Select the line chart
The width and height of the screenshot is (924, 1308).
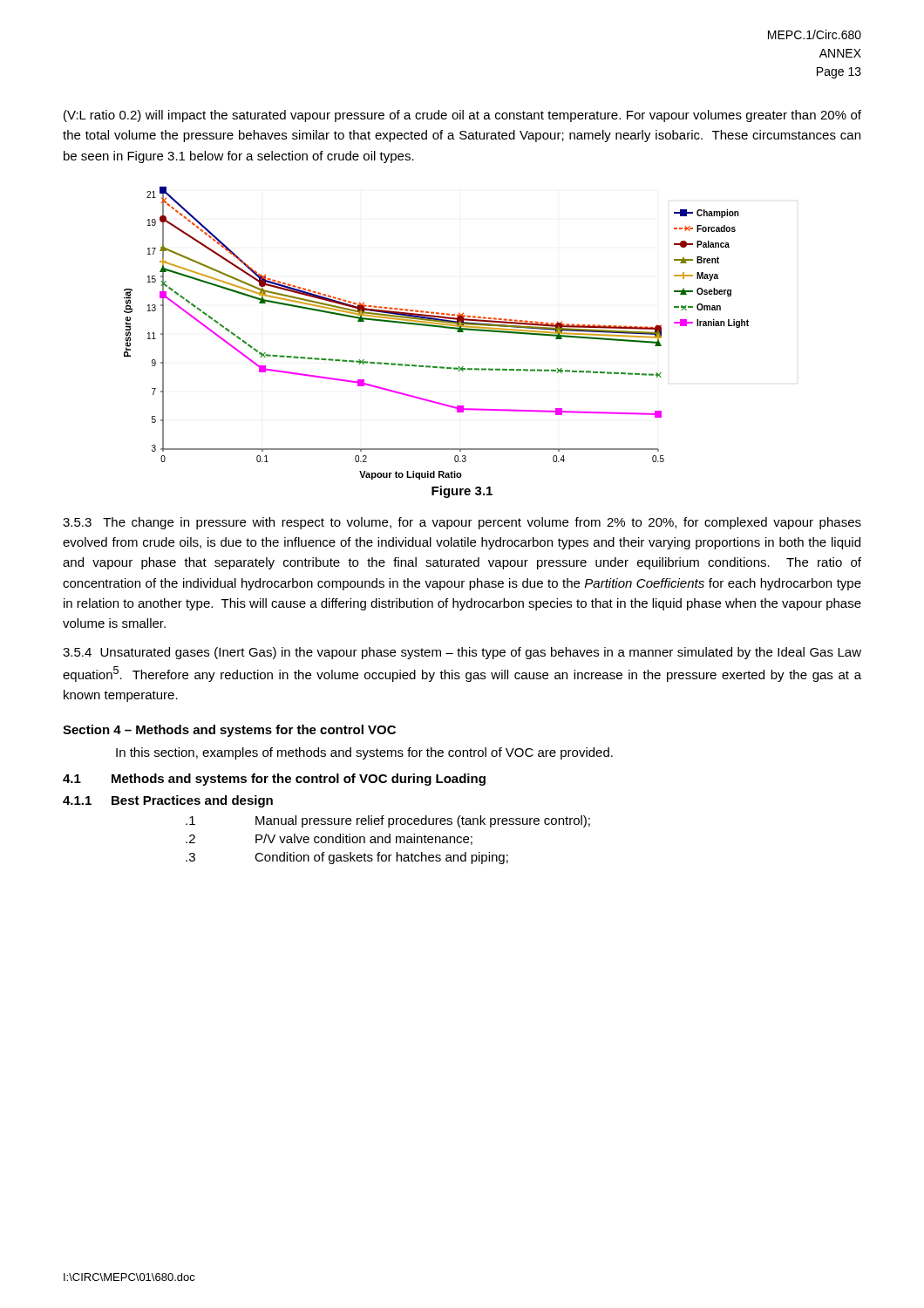tap(462, 331)
